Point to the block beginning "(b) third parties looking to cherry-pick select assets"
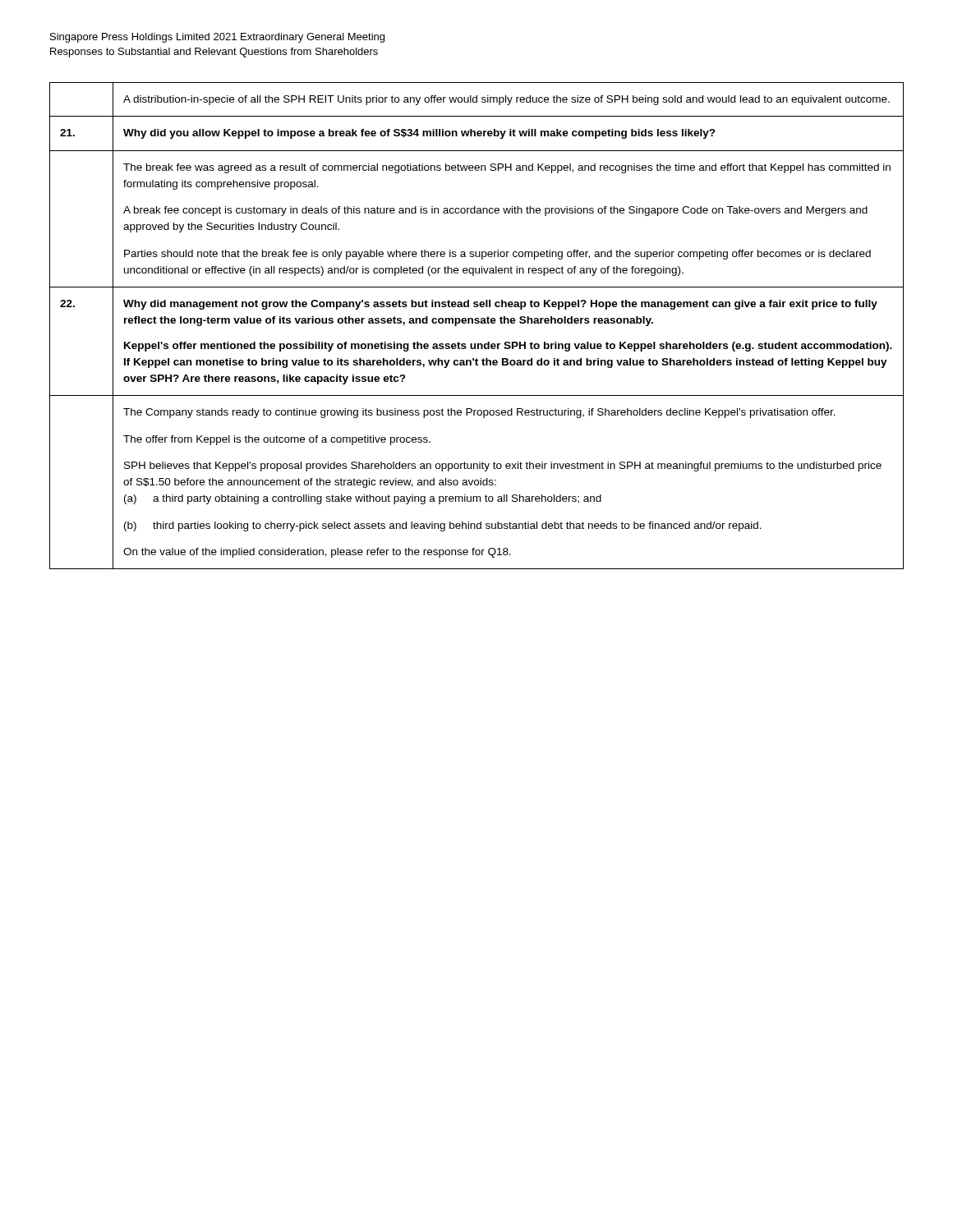 pyautogui.click(x=508, y=525)
